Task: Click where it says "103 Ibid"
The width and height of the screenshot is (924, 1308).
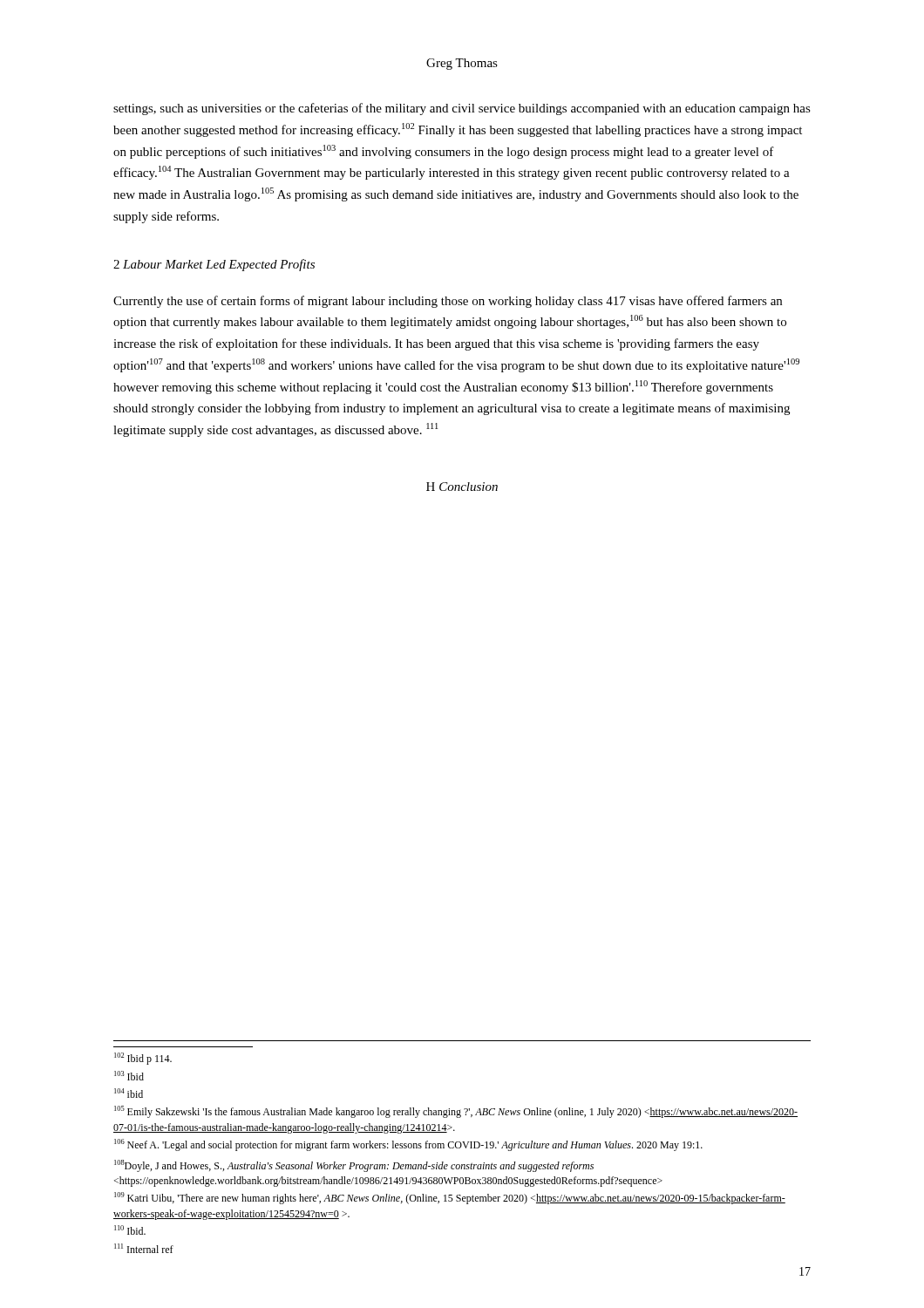Action: (x=129, y=1076)
